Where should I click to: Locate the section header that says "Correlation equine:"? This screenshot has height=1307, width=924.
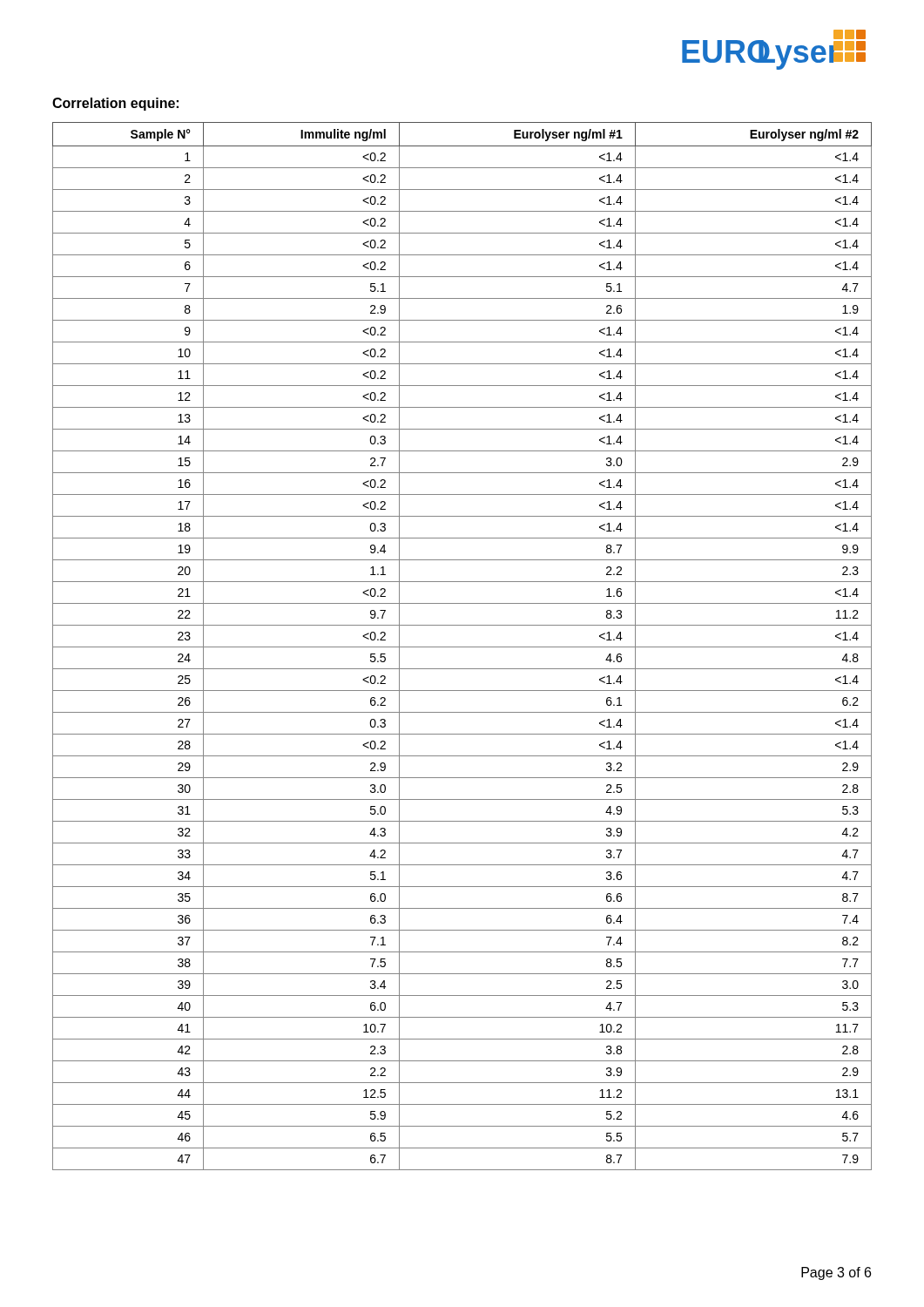116,103
